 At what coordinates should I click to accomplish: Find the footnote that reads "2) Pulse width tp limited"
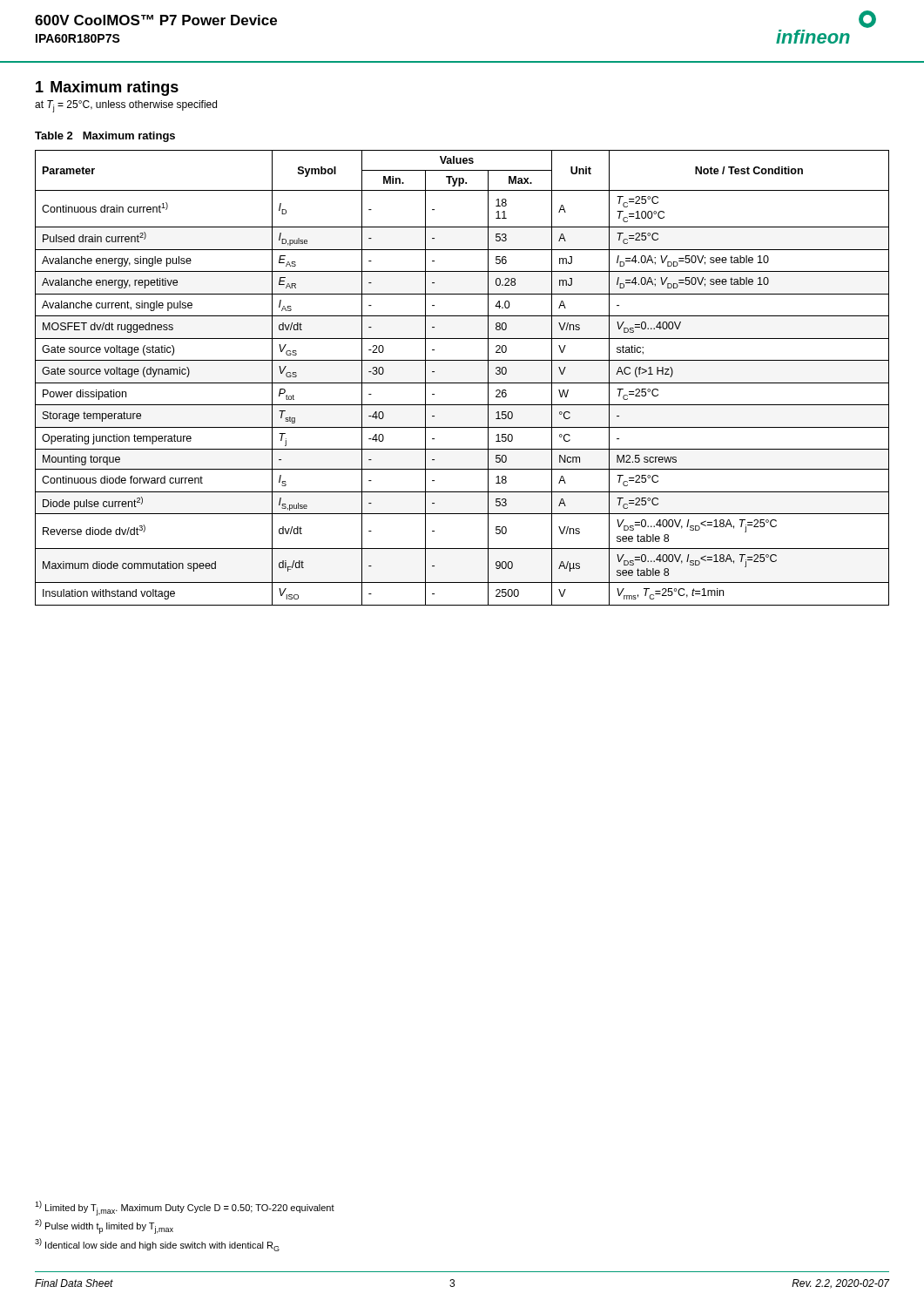coord(104,1226)
